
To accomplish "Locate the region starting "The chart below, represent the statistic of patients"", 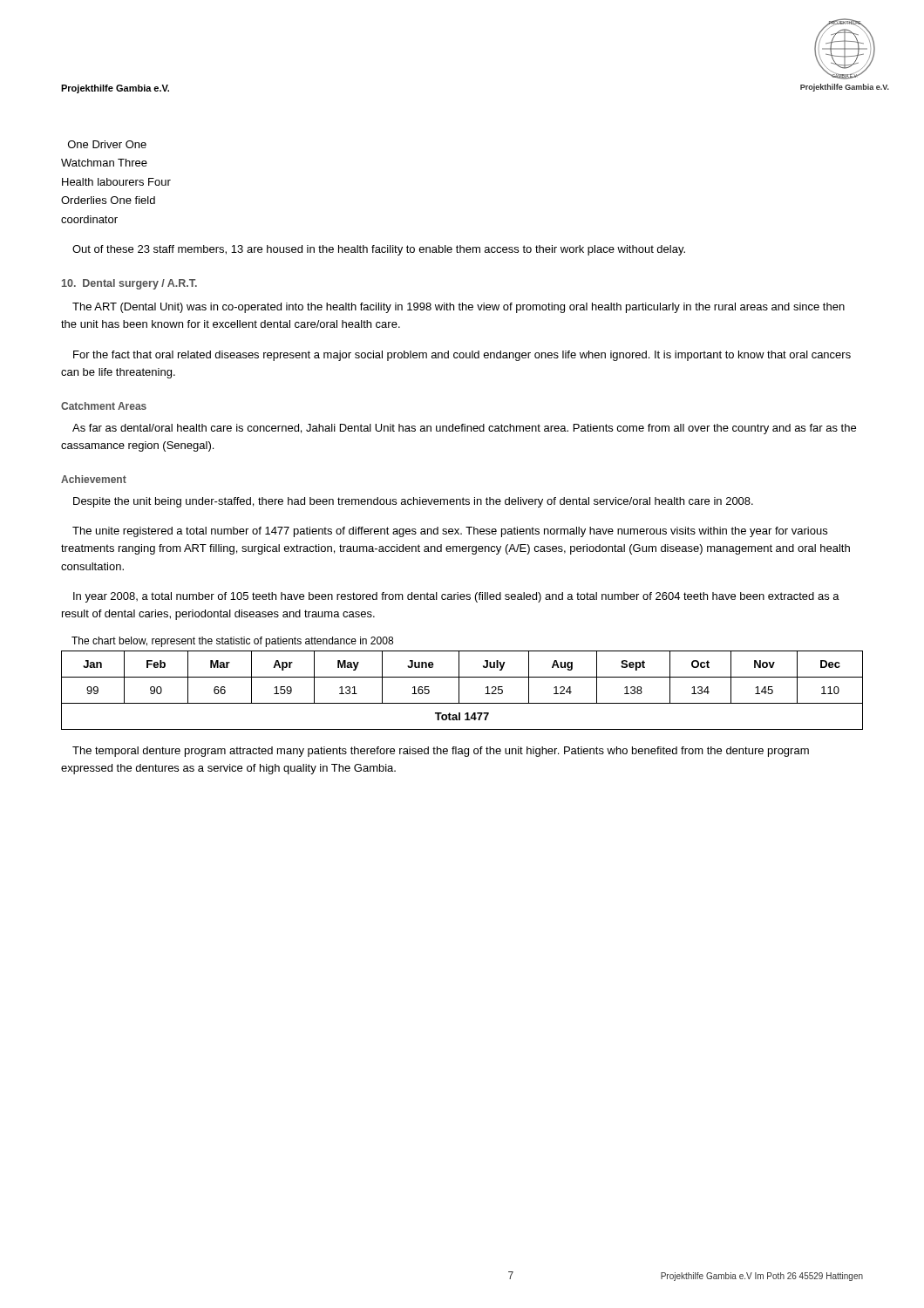I will click(233, 641).
